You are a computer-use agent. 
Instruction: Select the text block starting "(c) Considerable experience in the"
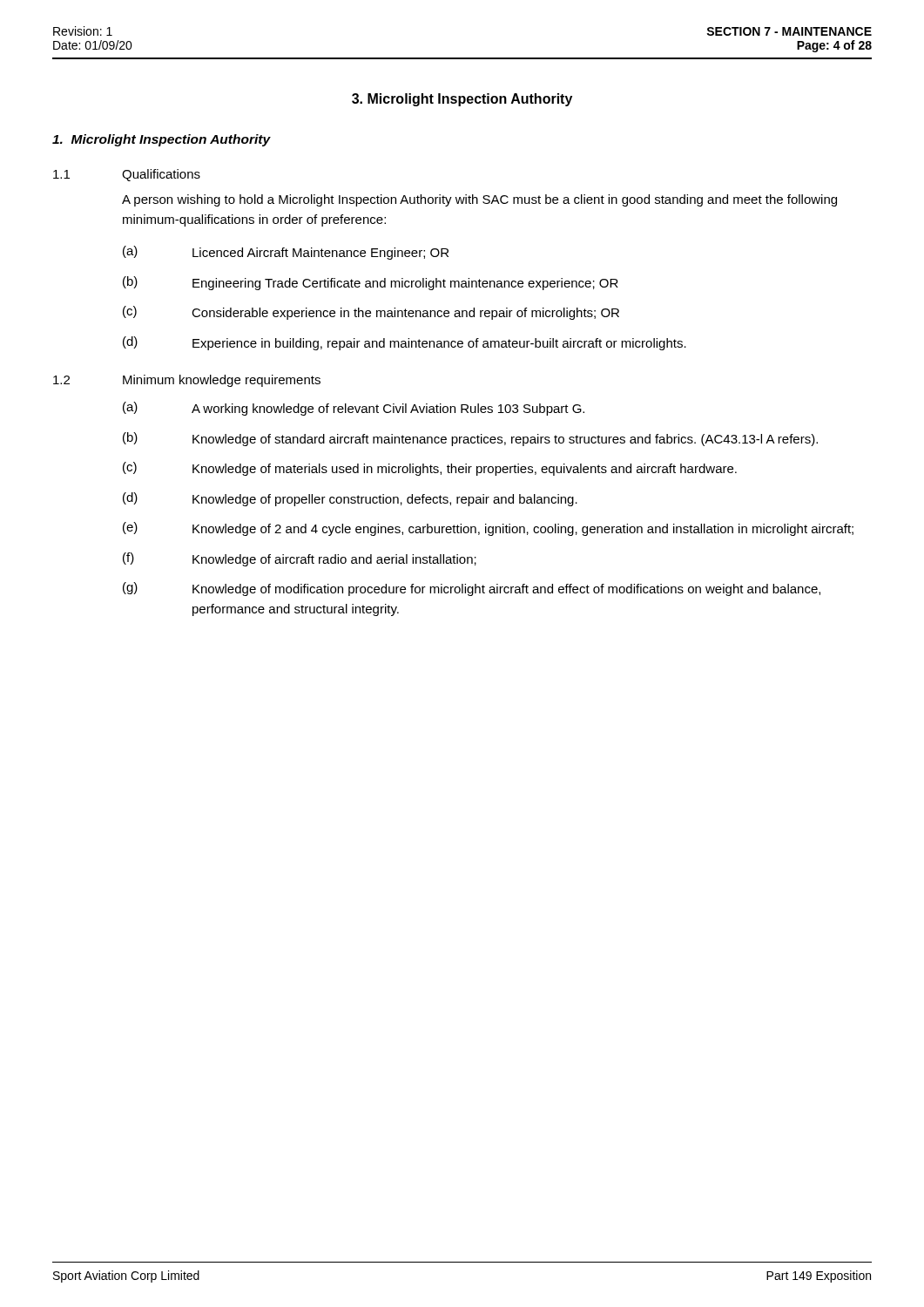point(371,313)
